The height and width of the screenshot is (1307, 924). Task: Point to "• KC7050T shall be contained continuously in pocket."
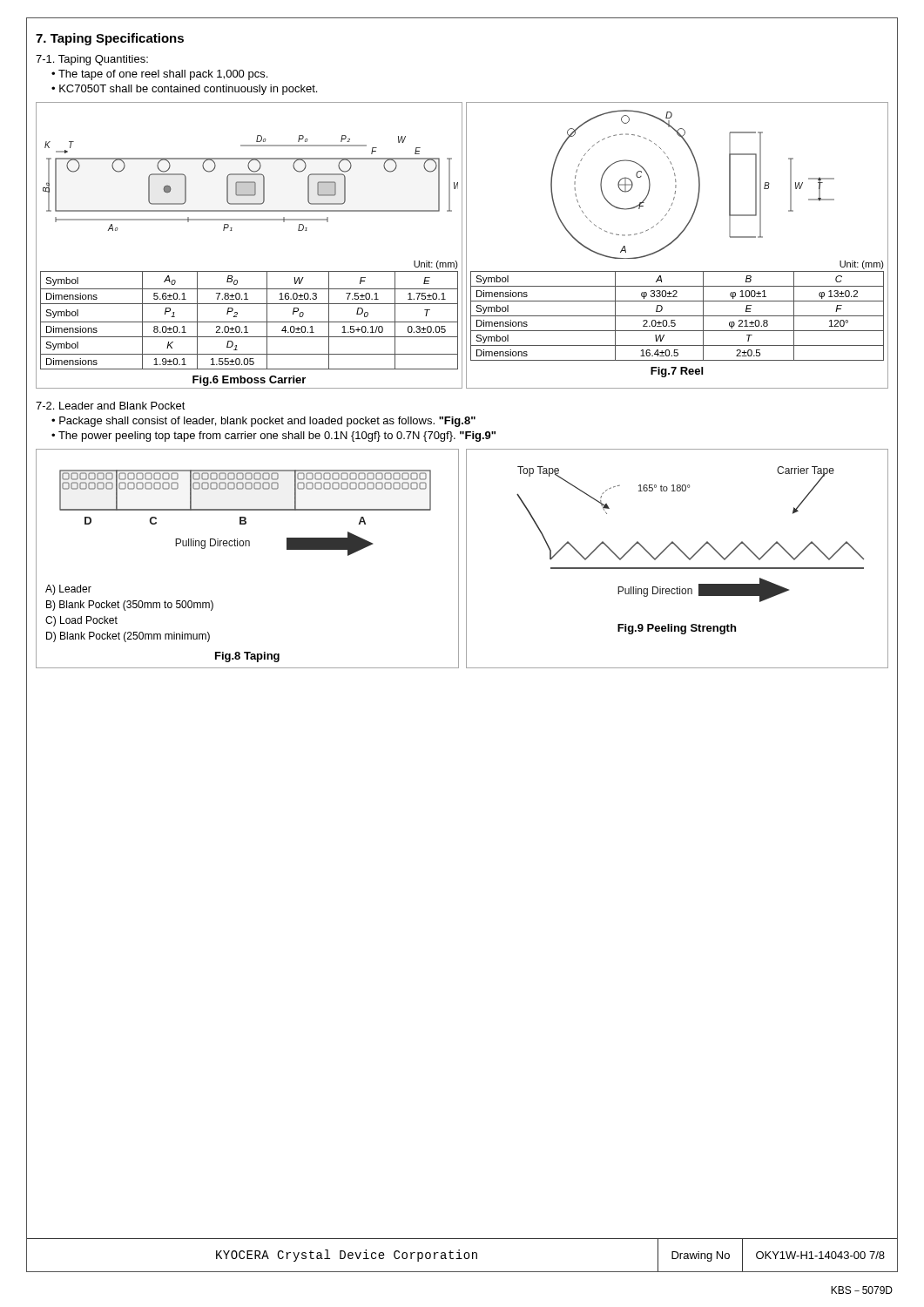[x=185, y=88]
